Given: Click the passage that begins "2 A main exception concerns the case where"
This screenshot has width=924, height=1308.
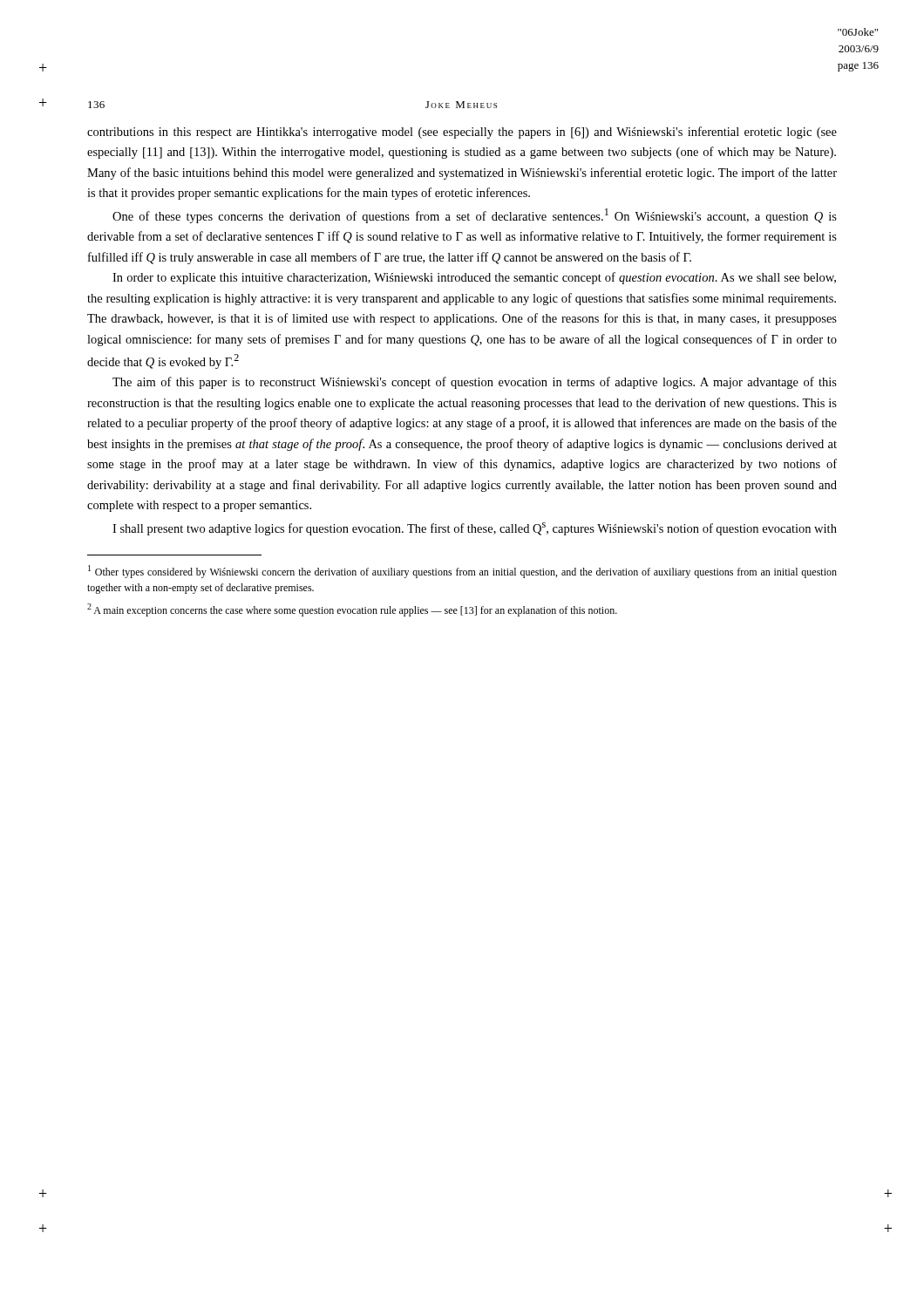Looking at the screenshot, I should [x=462, y=610].
